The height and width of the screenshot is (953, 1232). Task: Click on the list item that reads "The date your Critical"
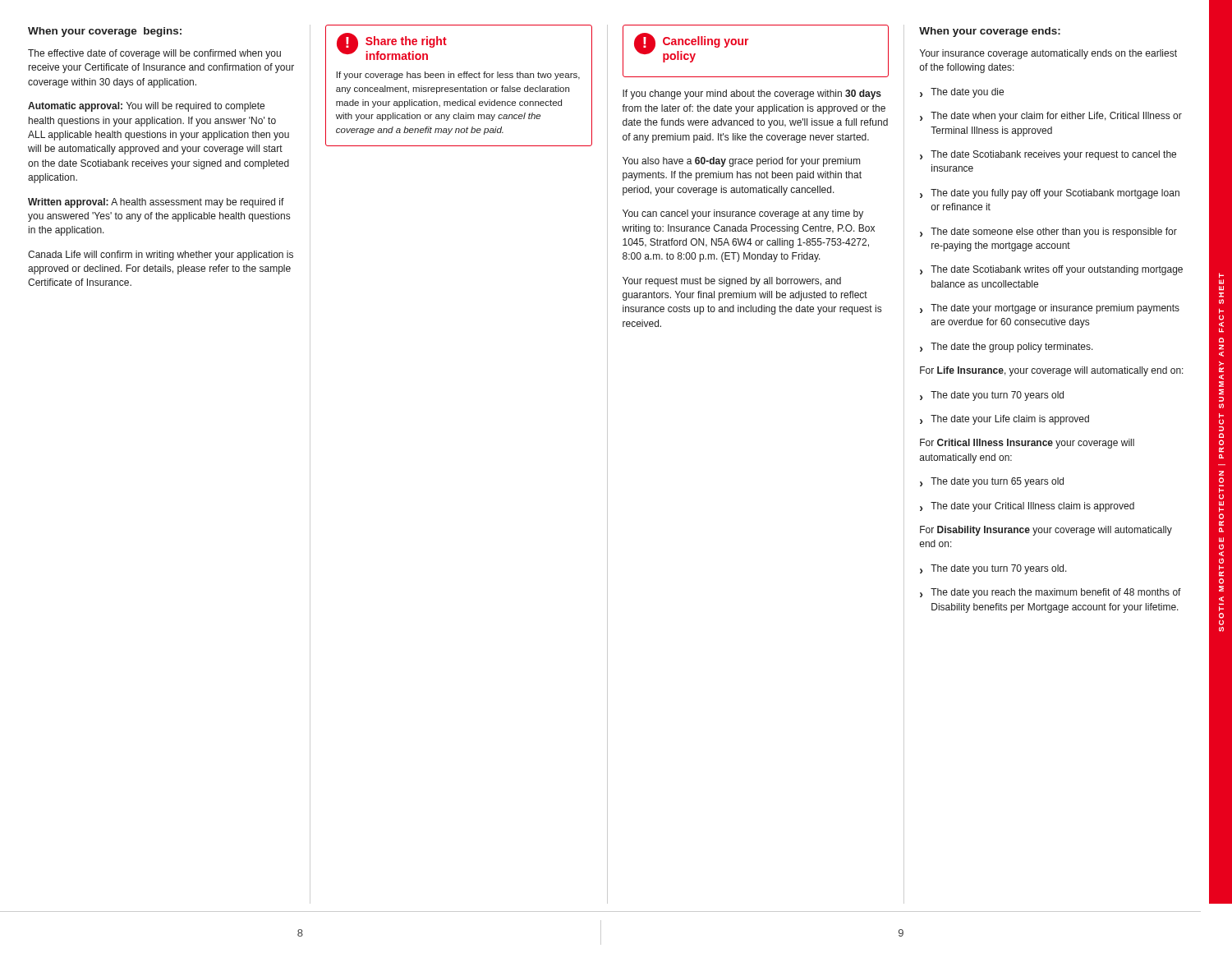point(1053,506)
